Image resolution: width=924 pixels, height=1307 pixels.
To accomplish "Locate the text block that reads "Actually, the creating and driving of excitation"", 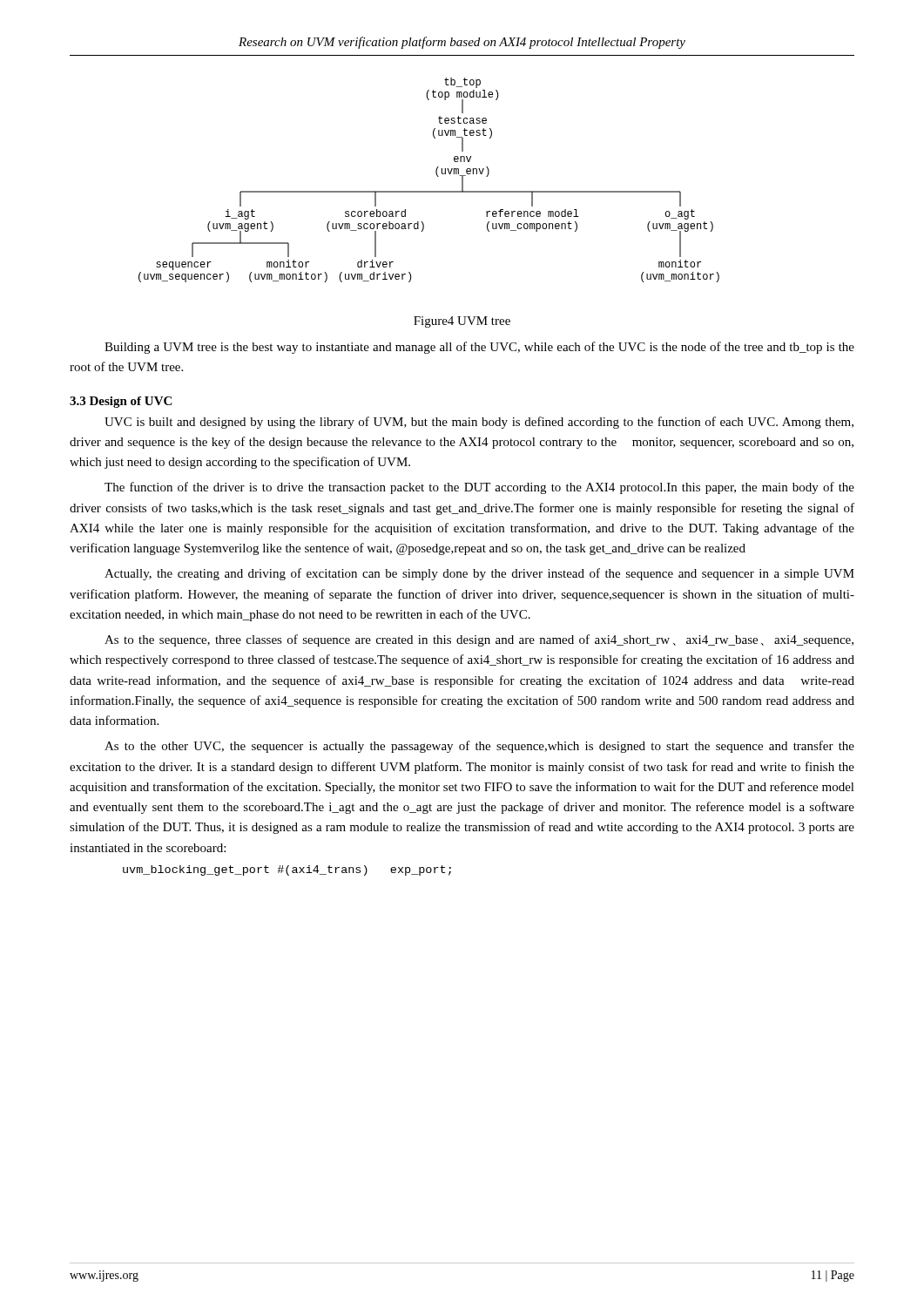I will click(x=462, y=594).
